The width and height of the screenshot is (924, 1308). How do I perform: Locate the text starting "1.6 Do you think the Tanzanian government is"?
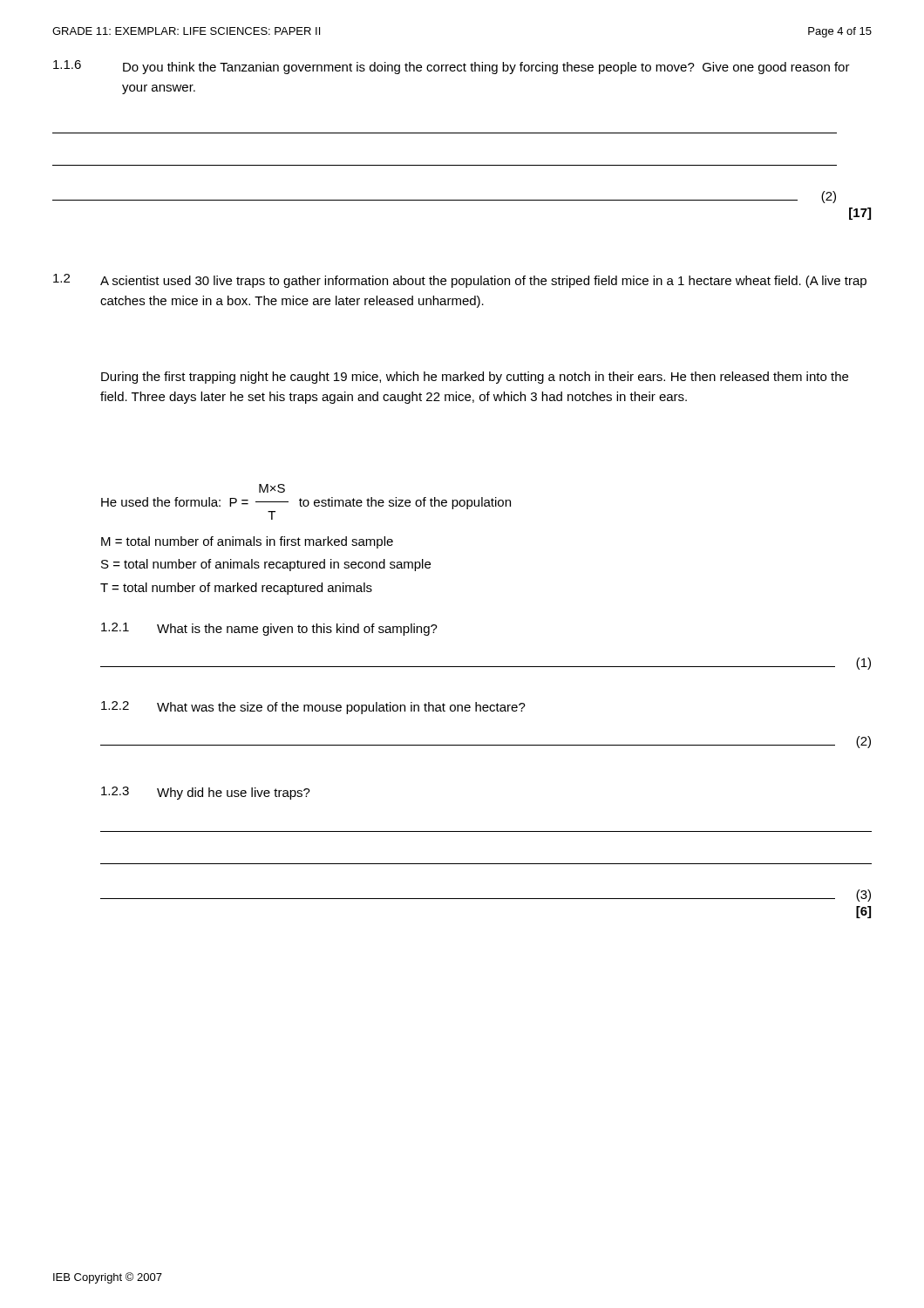[462, 138]
